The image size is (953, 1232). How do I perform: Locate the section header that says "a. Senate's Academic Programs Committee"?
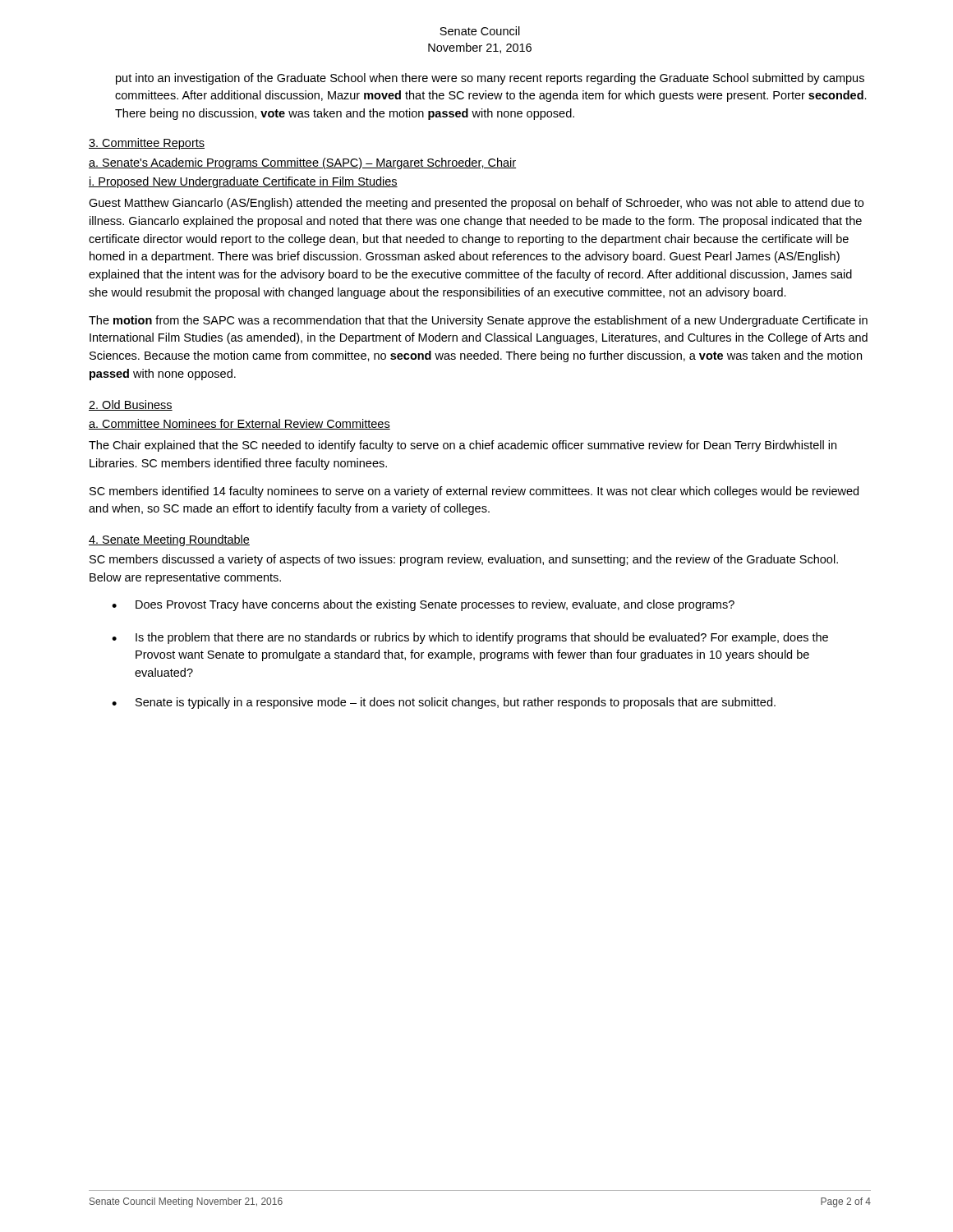[x=302, y=162]
